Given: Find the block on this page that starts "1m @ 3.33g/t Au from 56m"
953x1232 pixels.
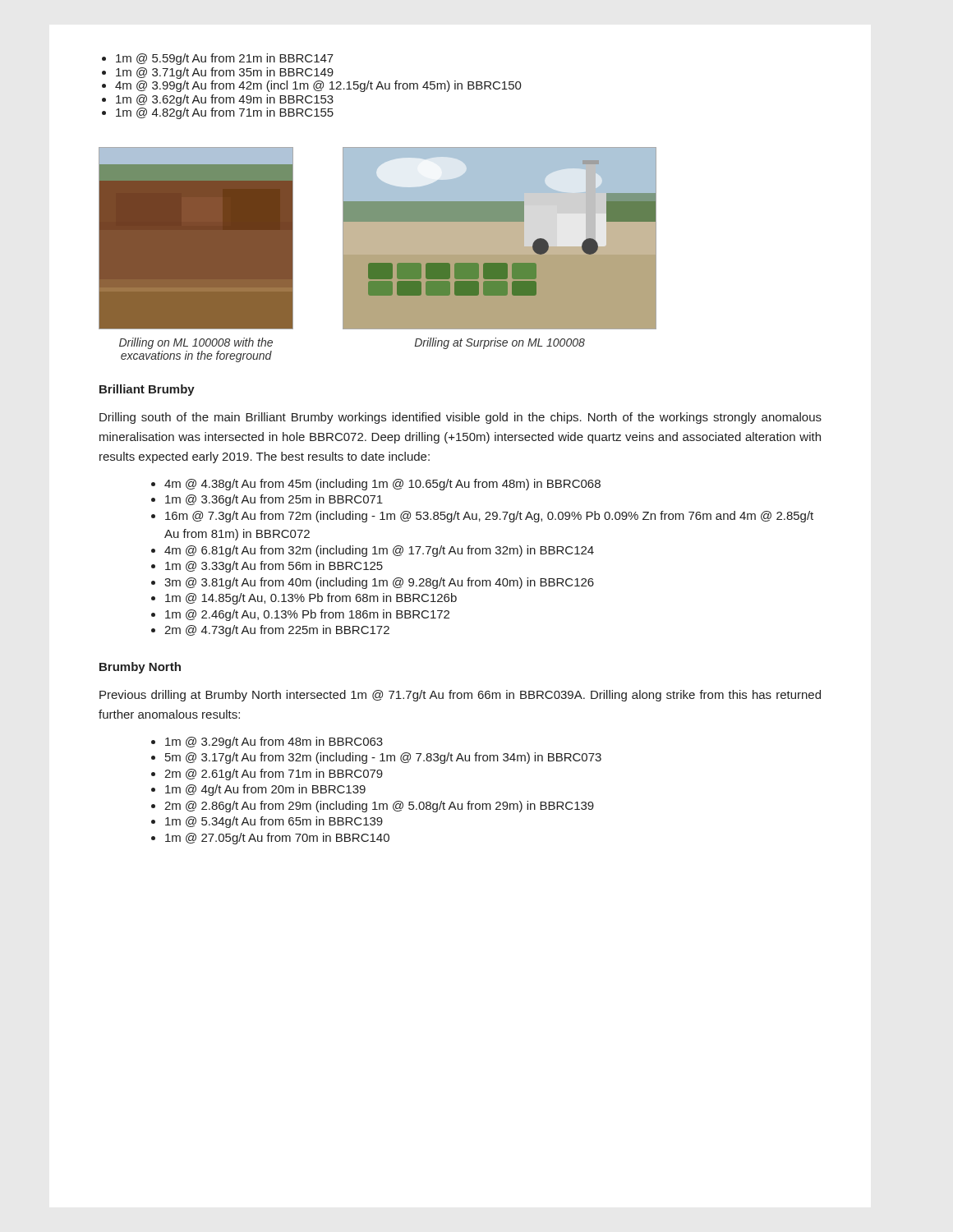Looking at the screenshot, I should point(274,567).
